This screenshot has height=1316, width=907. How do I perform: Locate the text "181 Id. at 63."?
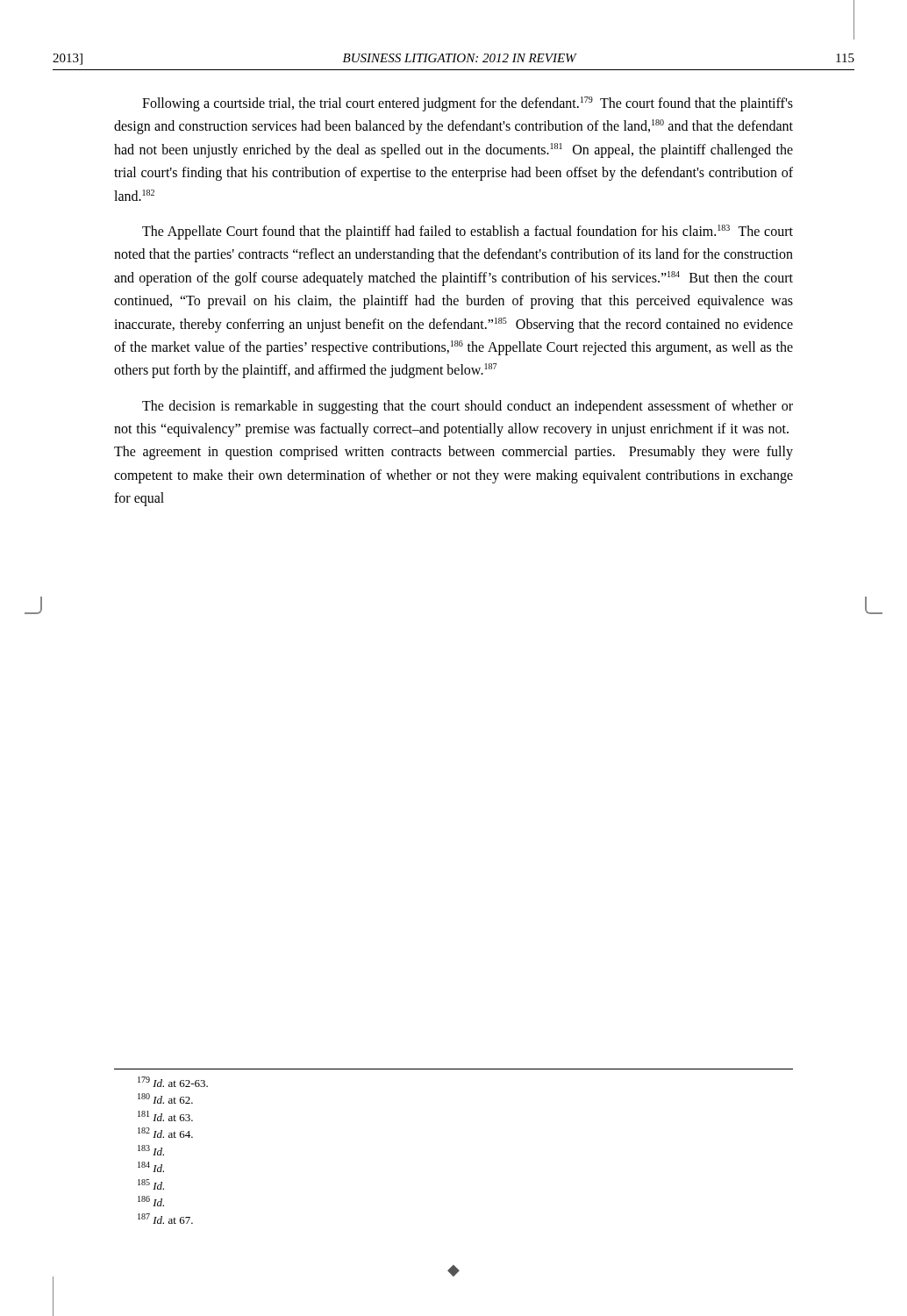[154, 1116]
